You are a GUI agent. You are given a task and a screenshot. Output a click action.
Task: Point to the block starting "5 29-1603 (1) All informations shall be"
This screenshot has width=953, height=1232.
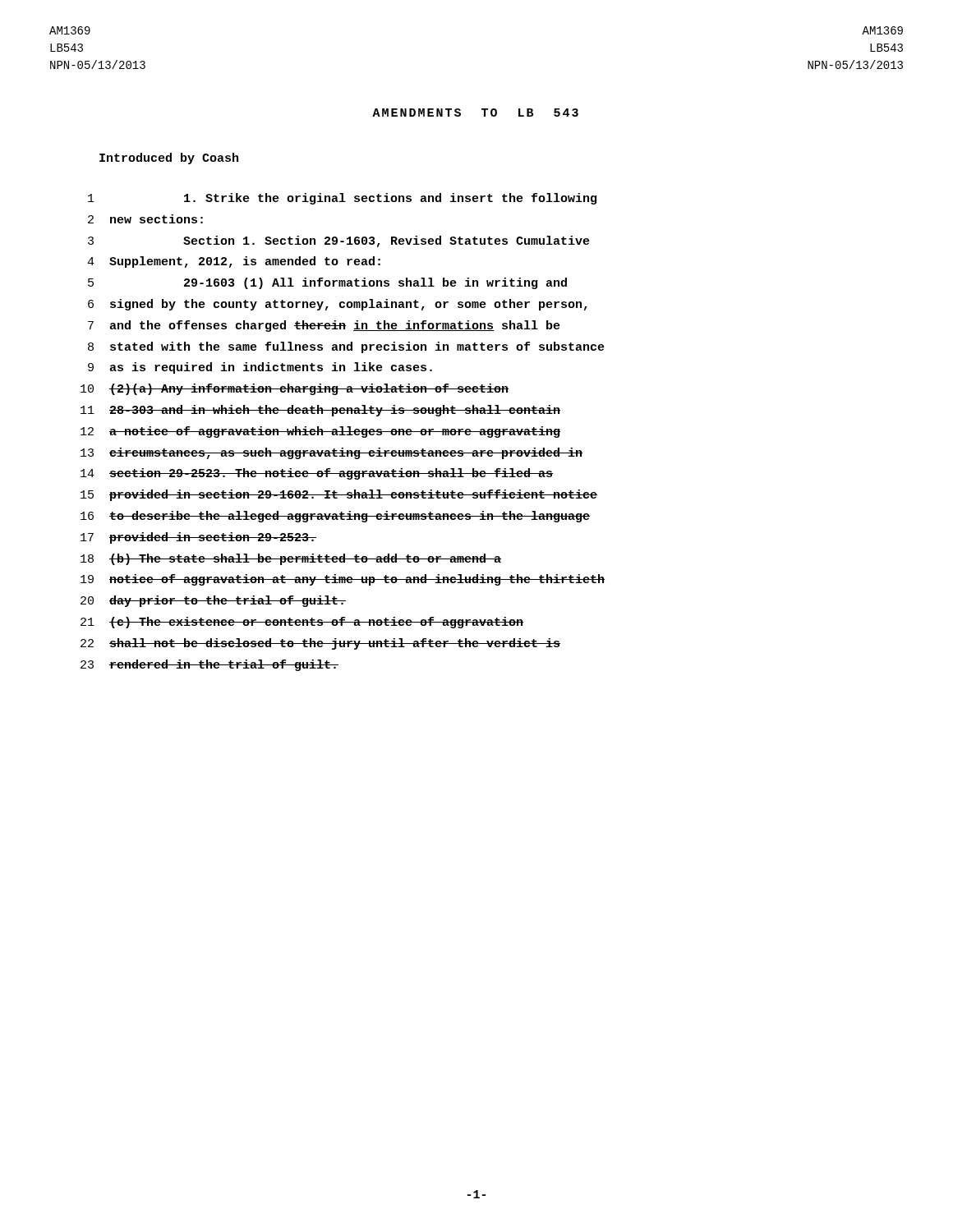pyautogui.click(x=476, y=327)
